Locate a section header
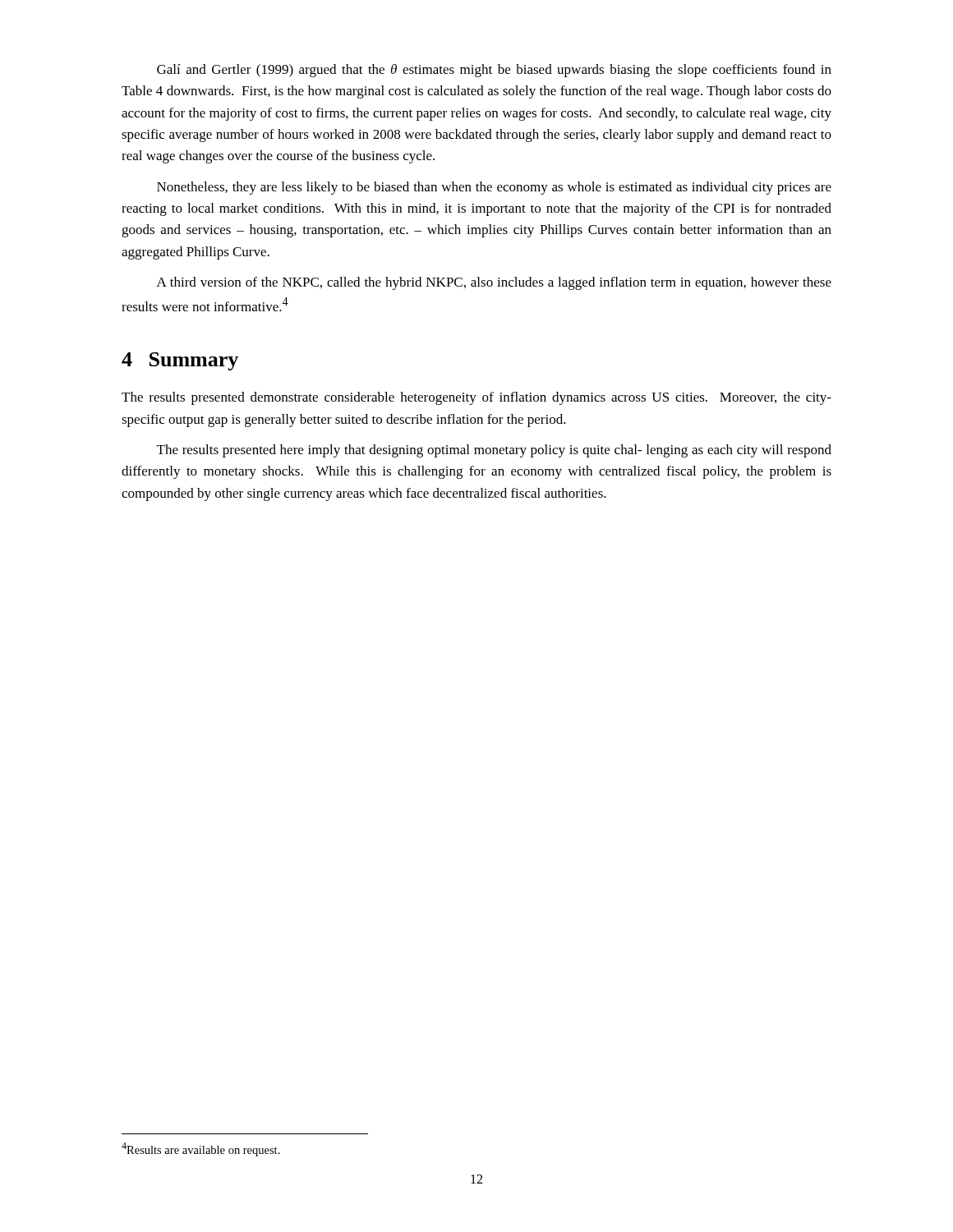 tap(180, 360)
